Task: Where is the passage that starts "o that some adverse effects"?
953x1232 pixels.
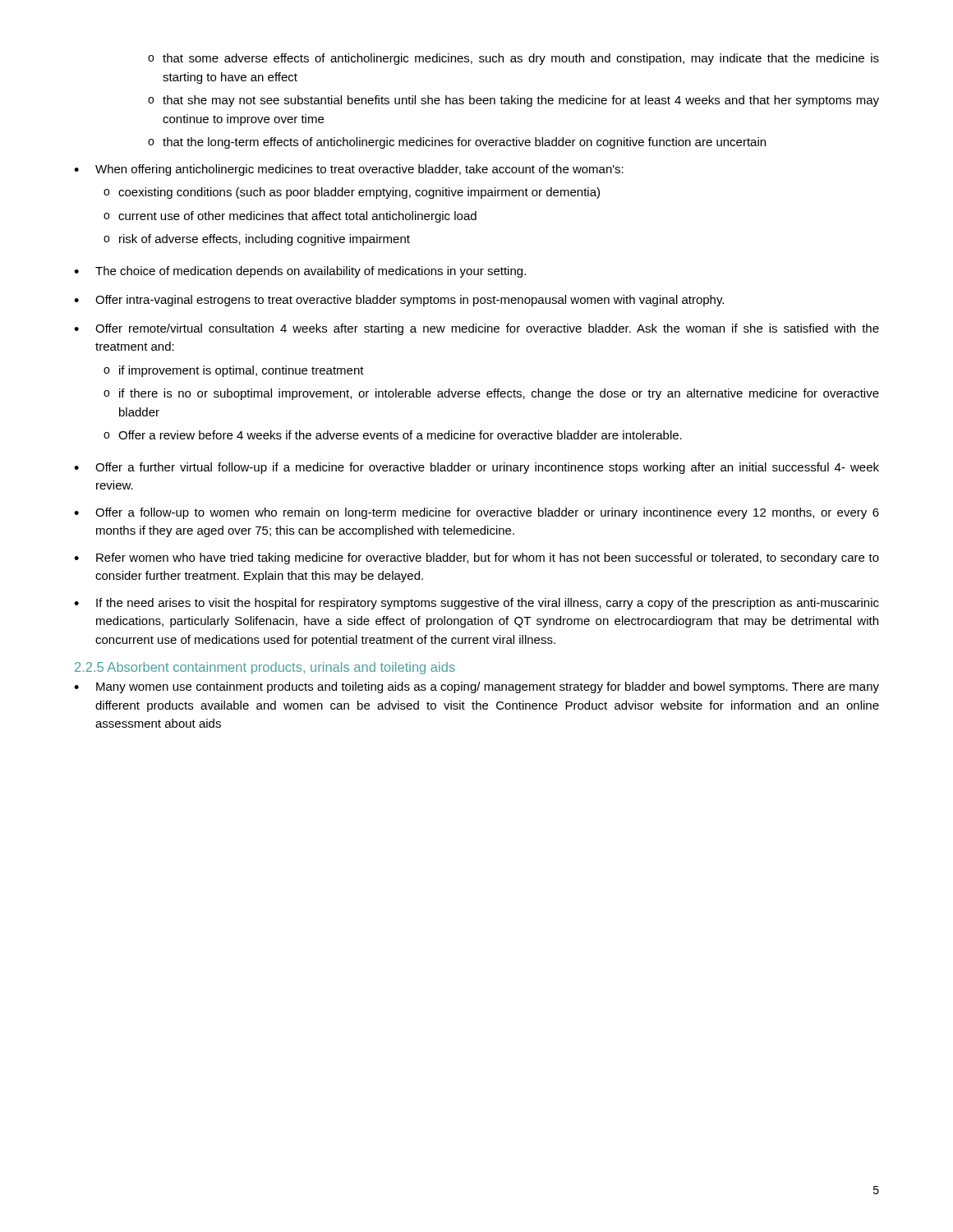Action: (509, 100)
